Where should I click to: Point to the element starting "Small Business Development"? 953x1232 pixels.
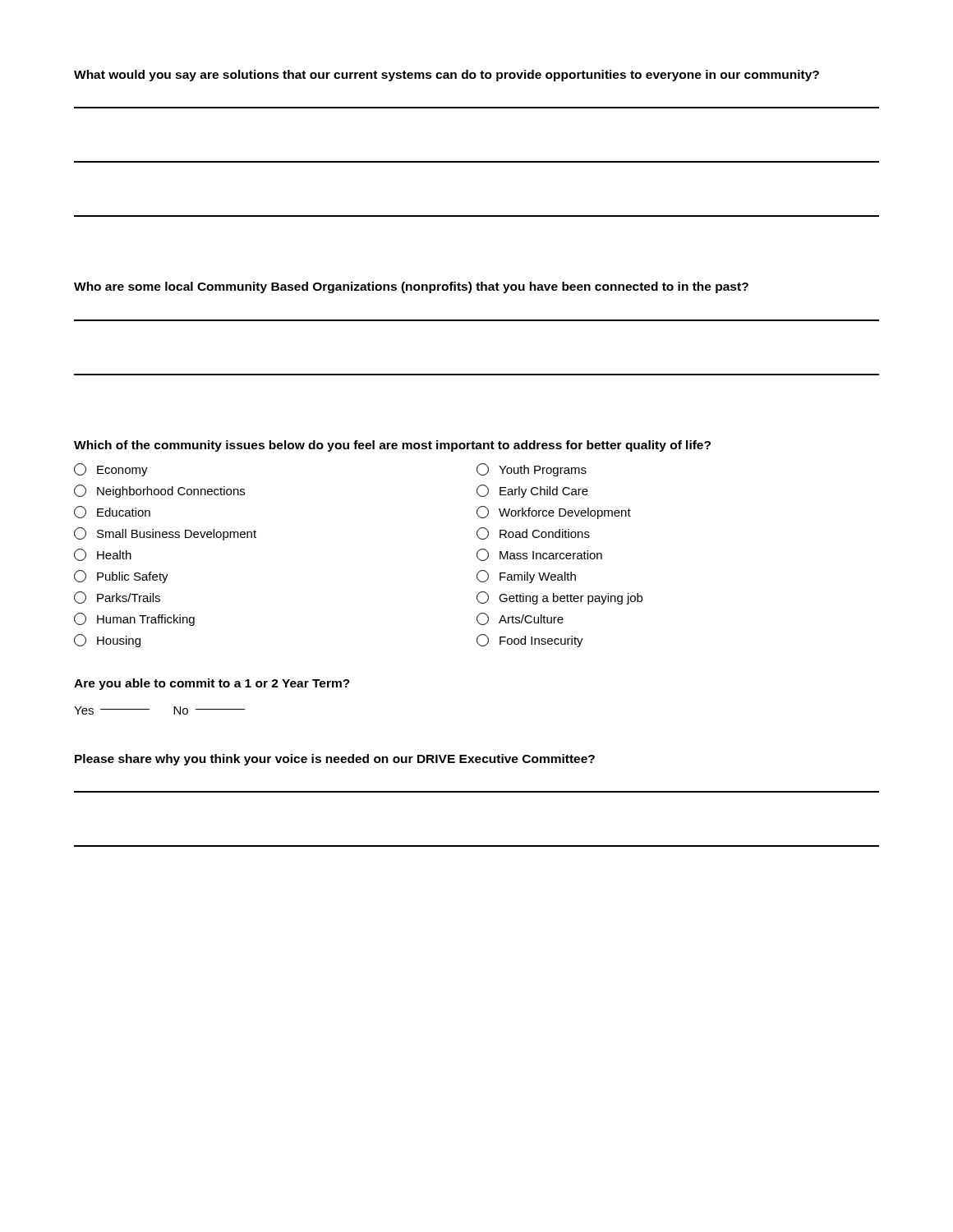click(165, 534)
